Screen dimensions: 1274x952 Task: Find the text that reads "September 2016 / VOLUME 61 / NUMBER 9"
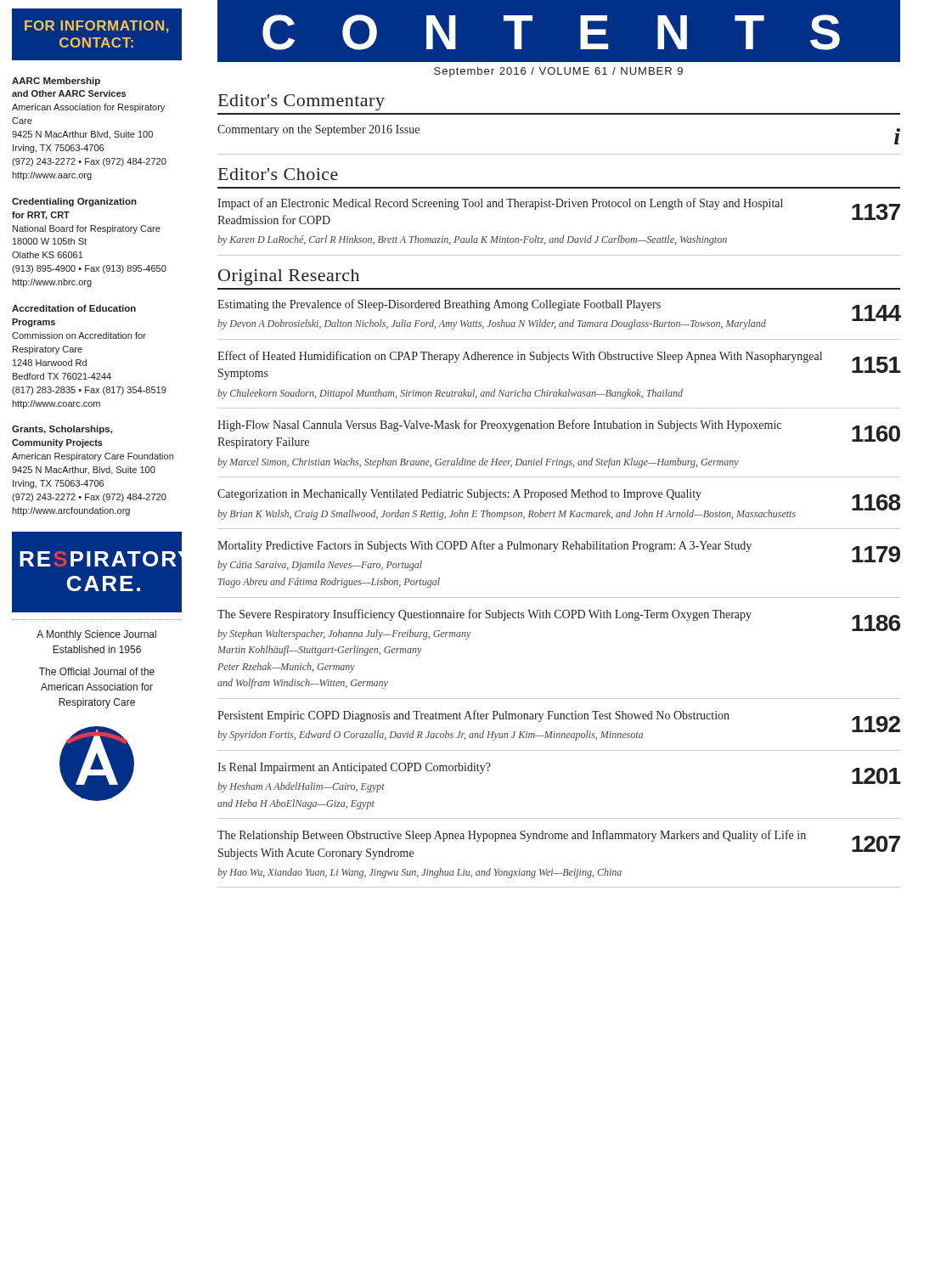[559, 71]
